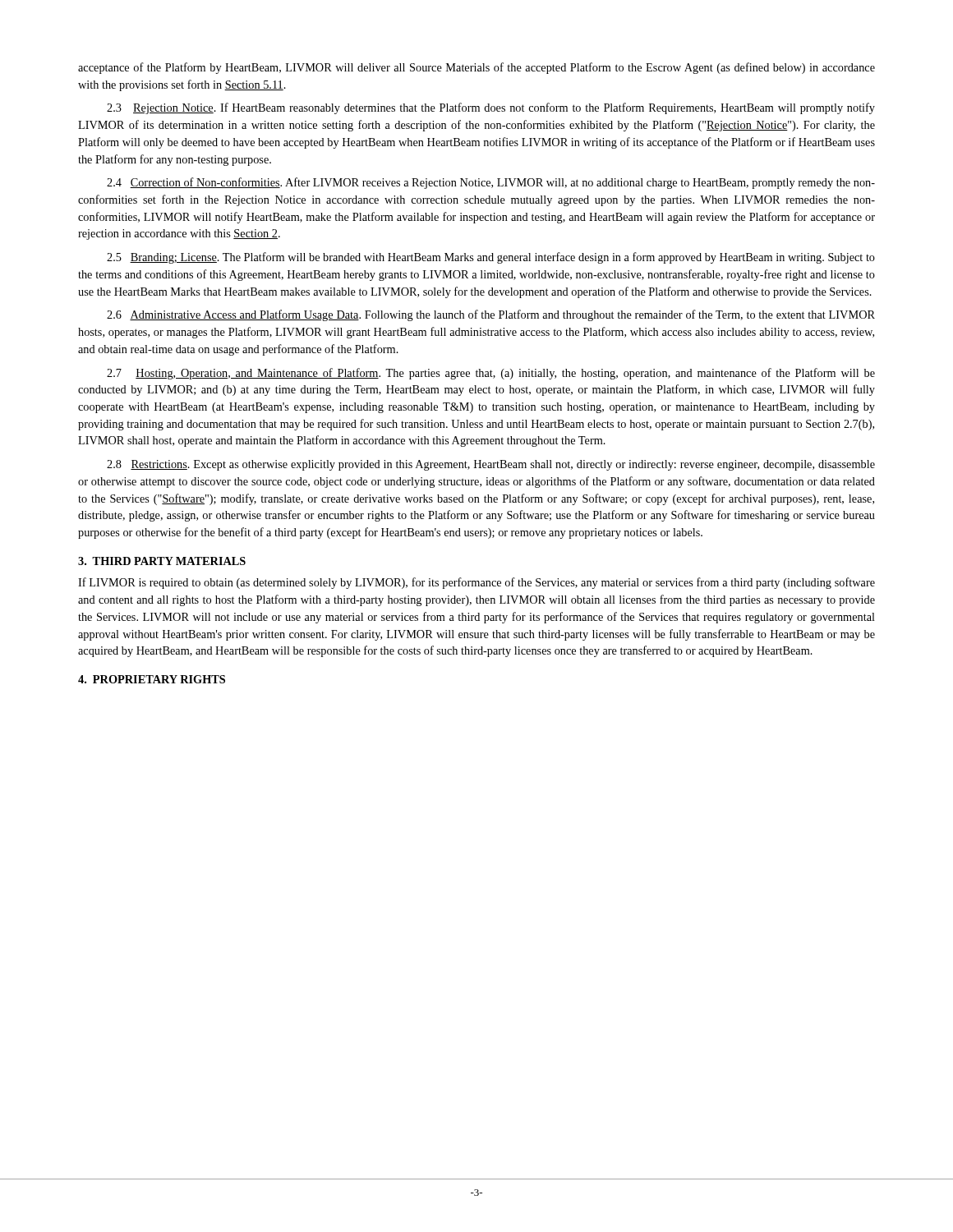Find the text block that reads "acceptance of the Platform"

[476, 76]
